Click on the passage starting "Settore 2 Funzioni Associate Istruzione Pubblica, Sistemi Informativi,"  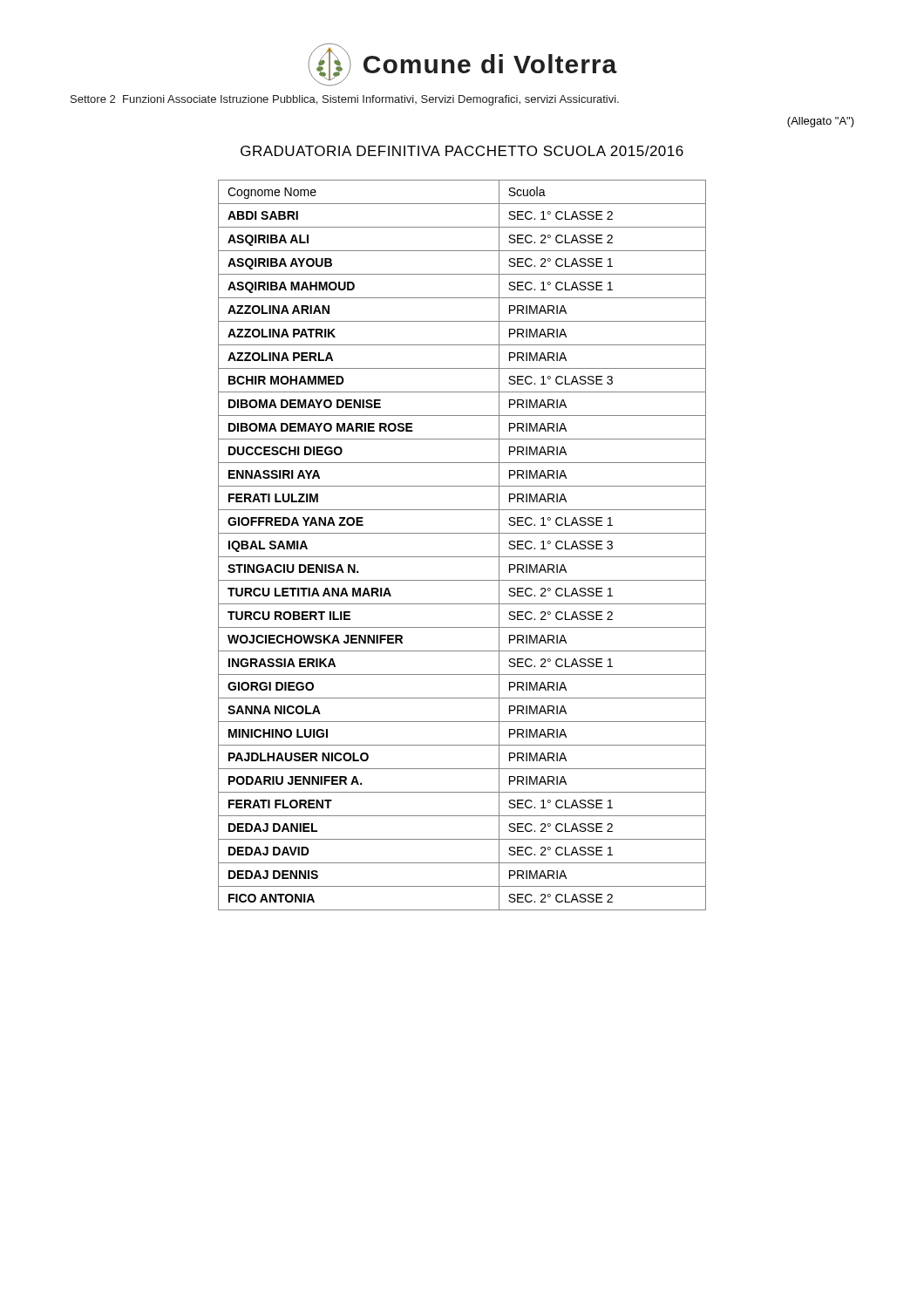pyautogui.click(x=345, y=99)
